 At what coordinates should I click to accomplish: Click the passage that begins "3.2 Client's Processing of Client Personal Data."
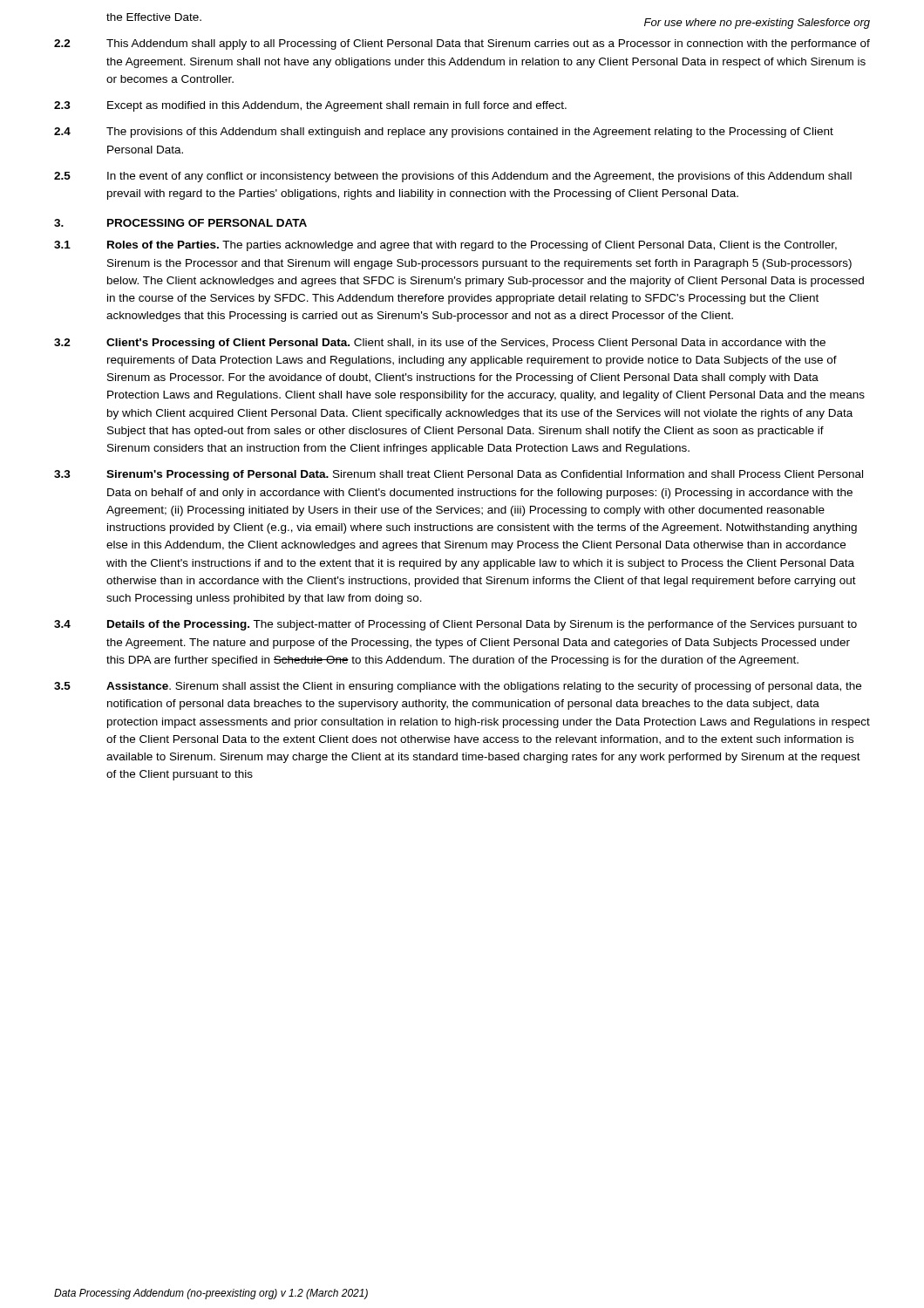[x=462, y=395]
